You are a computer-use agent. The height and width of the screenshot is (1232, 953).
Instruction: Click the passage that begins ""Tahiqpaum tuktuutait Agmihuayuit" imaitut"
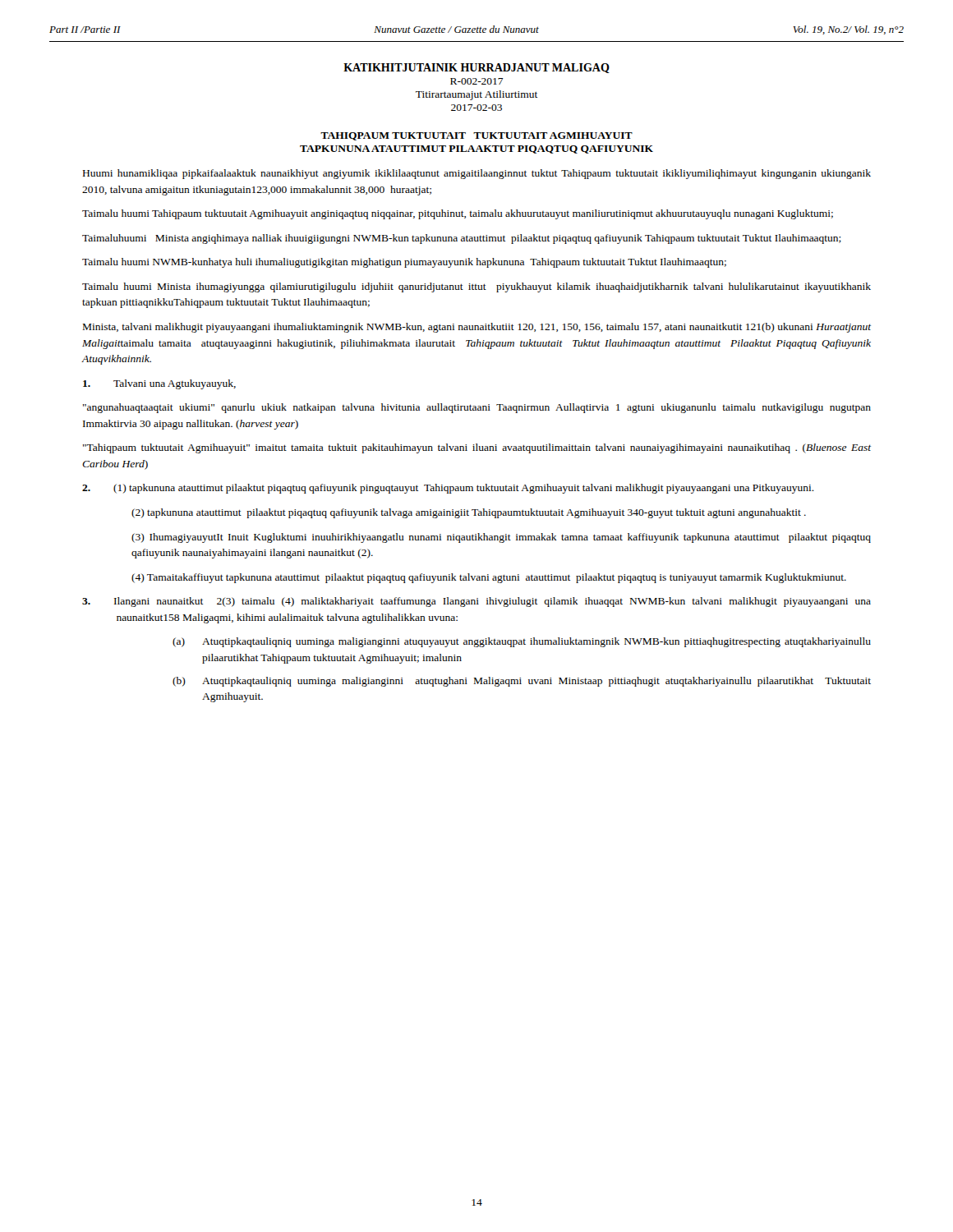(x=476, y=455)
